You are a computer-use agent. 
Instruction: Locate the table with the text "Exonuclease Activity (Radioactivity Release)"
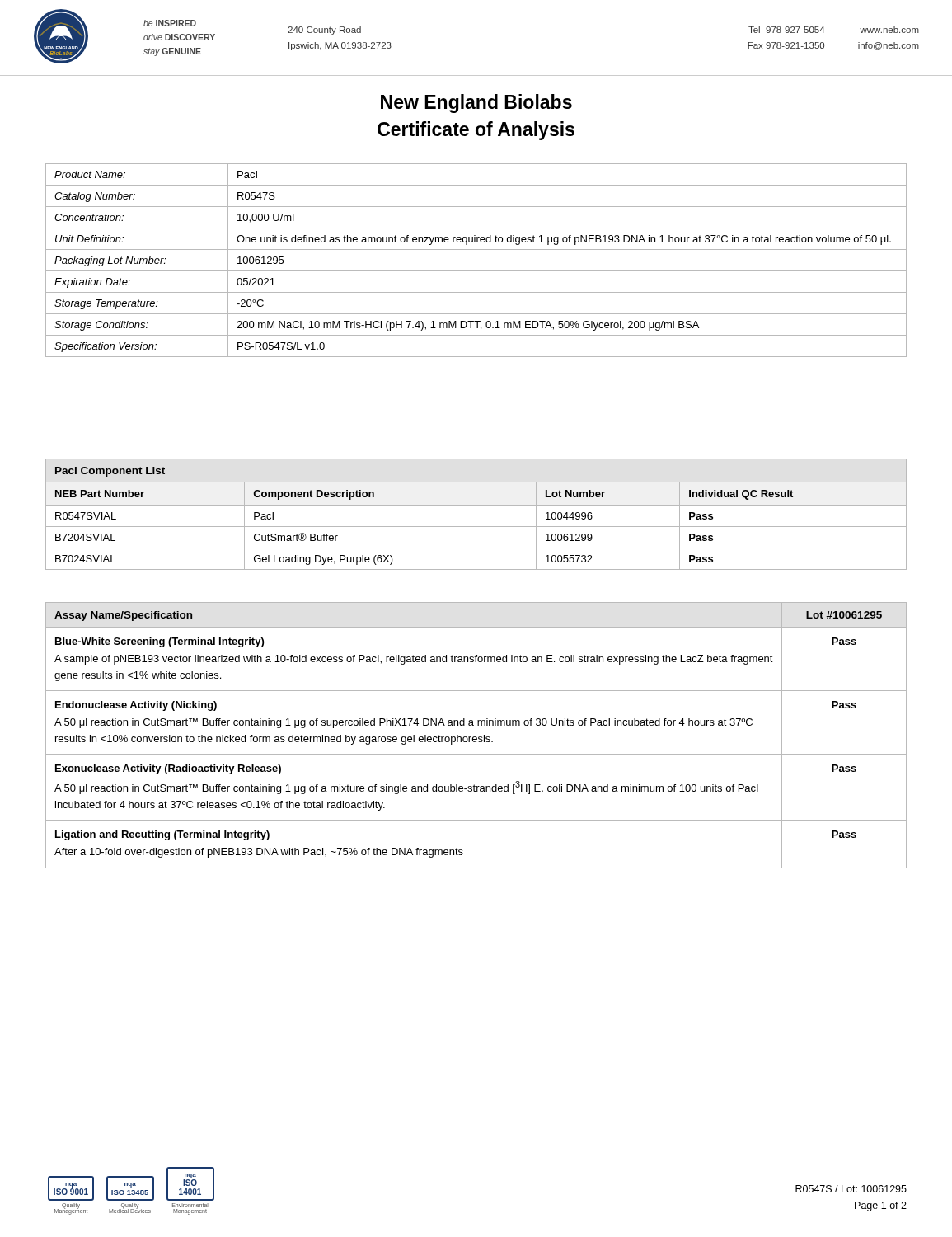coord(476,735)
